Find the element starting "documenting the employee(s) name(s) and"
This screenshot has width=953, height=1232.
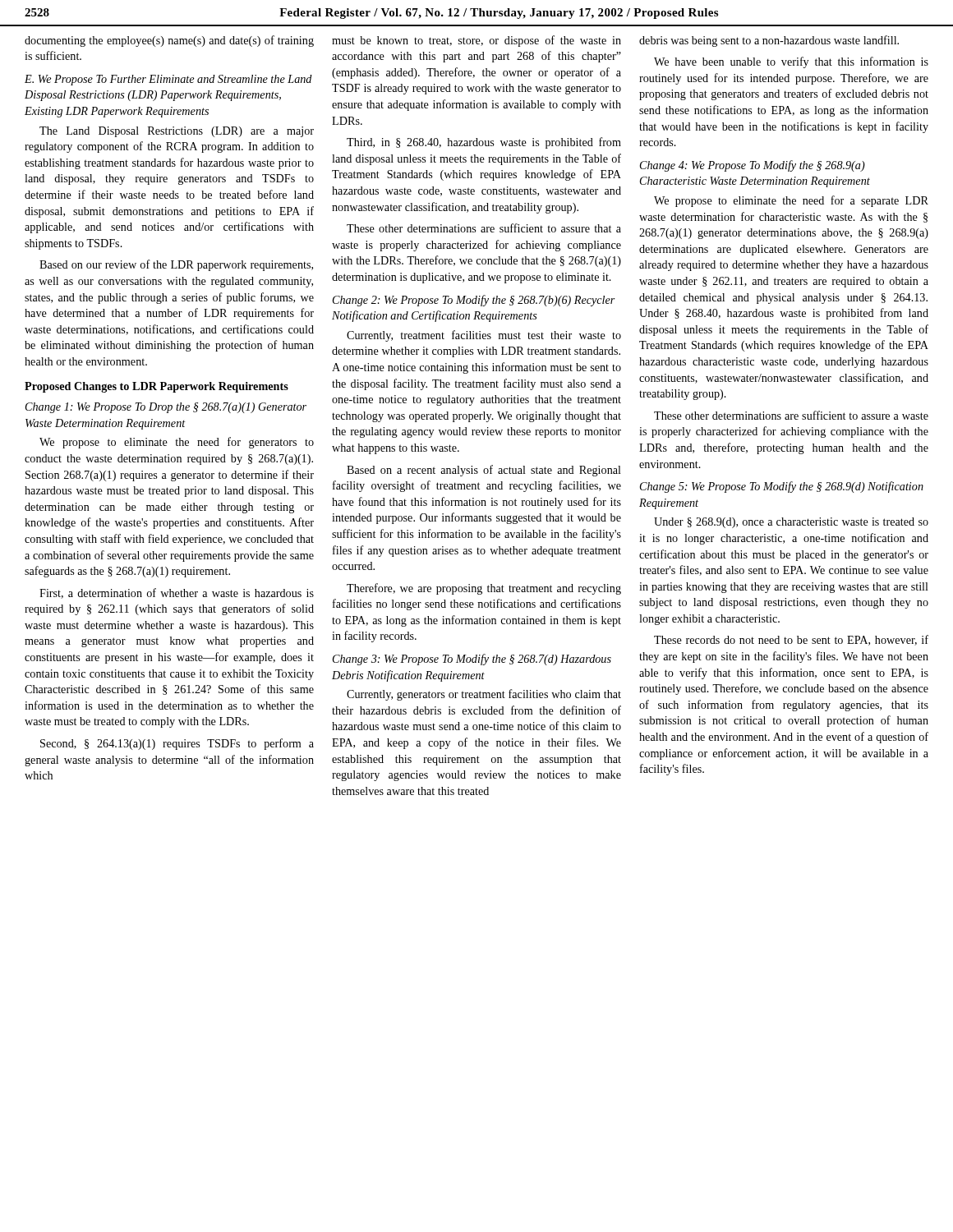click(169, 49)
